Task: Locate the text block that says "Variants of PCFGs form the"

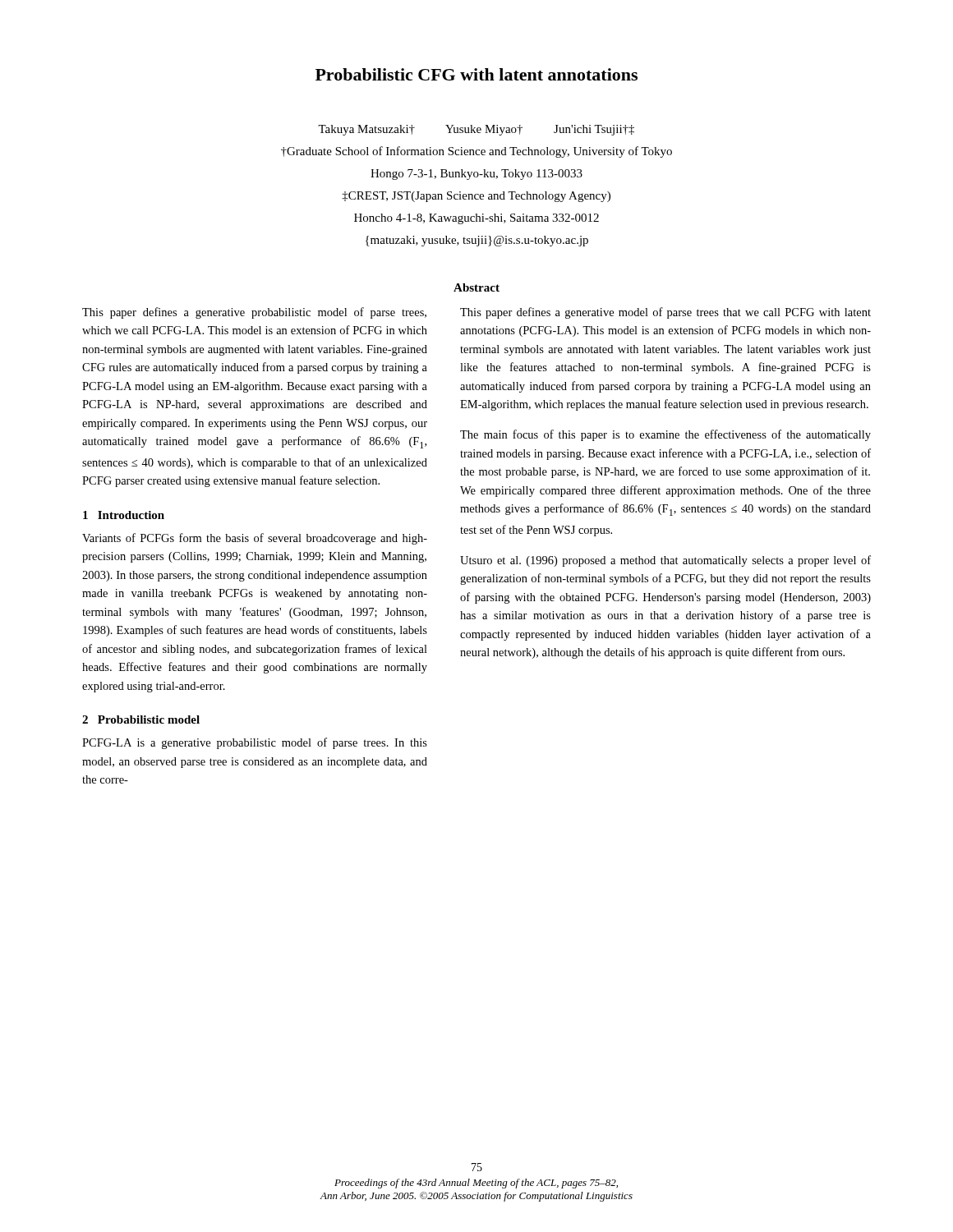Action: (255, 612)
